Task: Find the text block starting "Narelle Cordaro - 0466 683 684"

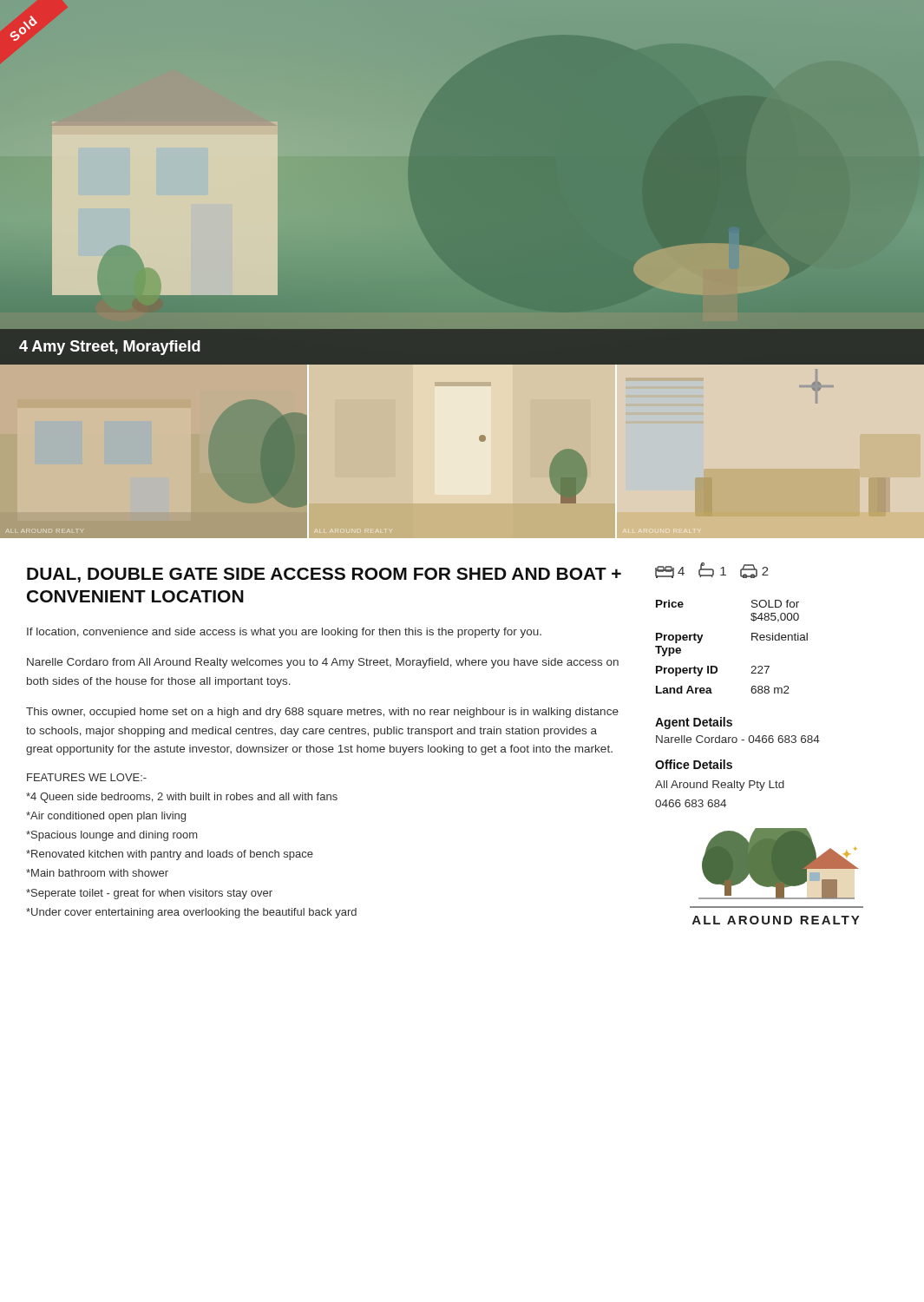Action: 737,739
